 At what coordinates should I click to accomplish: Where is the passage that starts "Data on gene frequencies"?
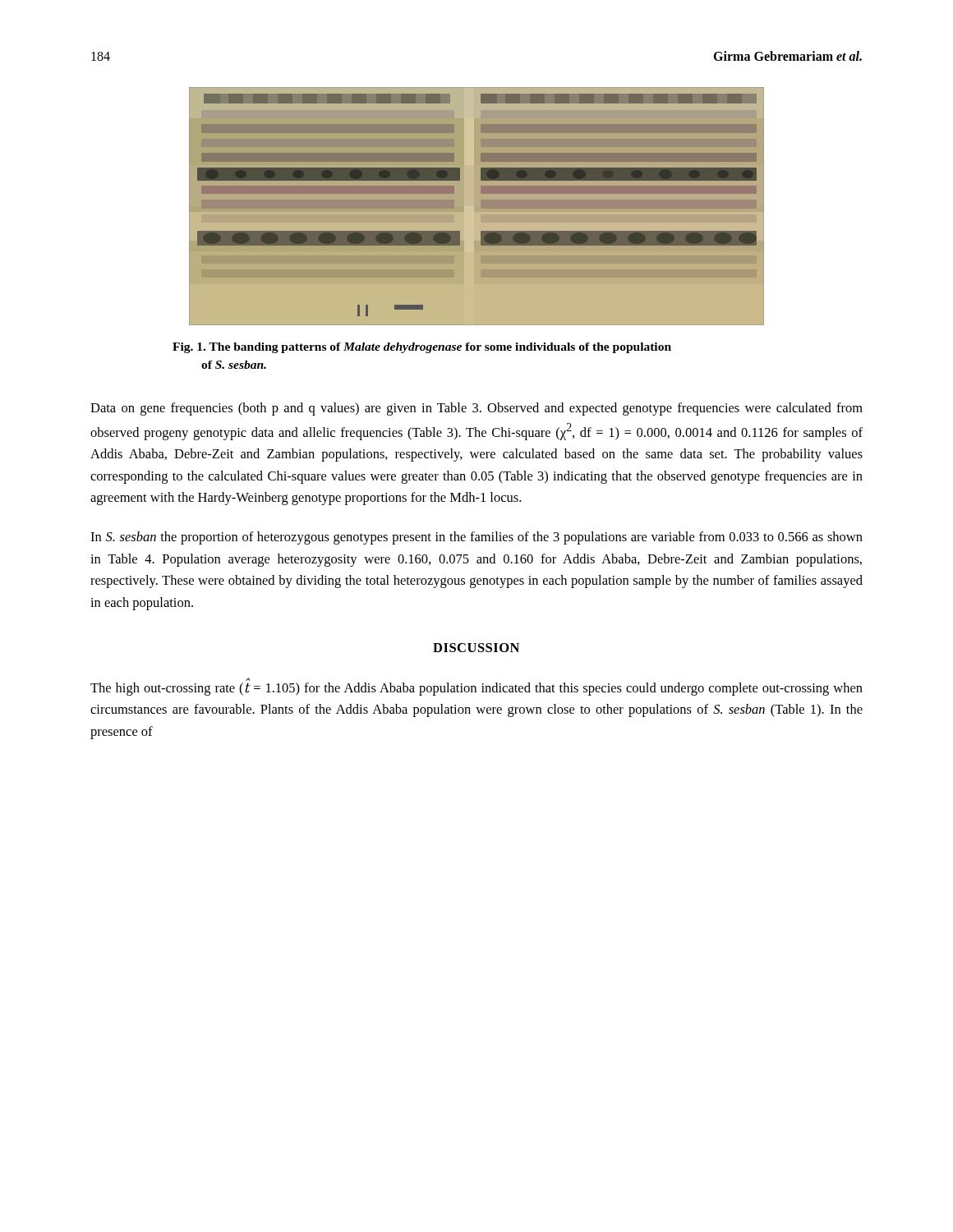coord(476,453)
